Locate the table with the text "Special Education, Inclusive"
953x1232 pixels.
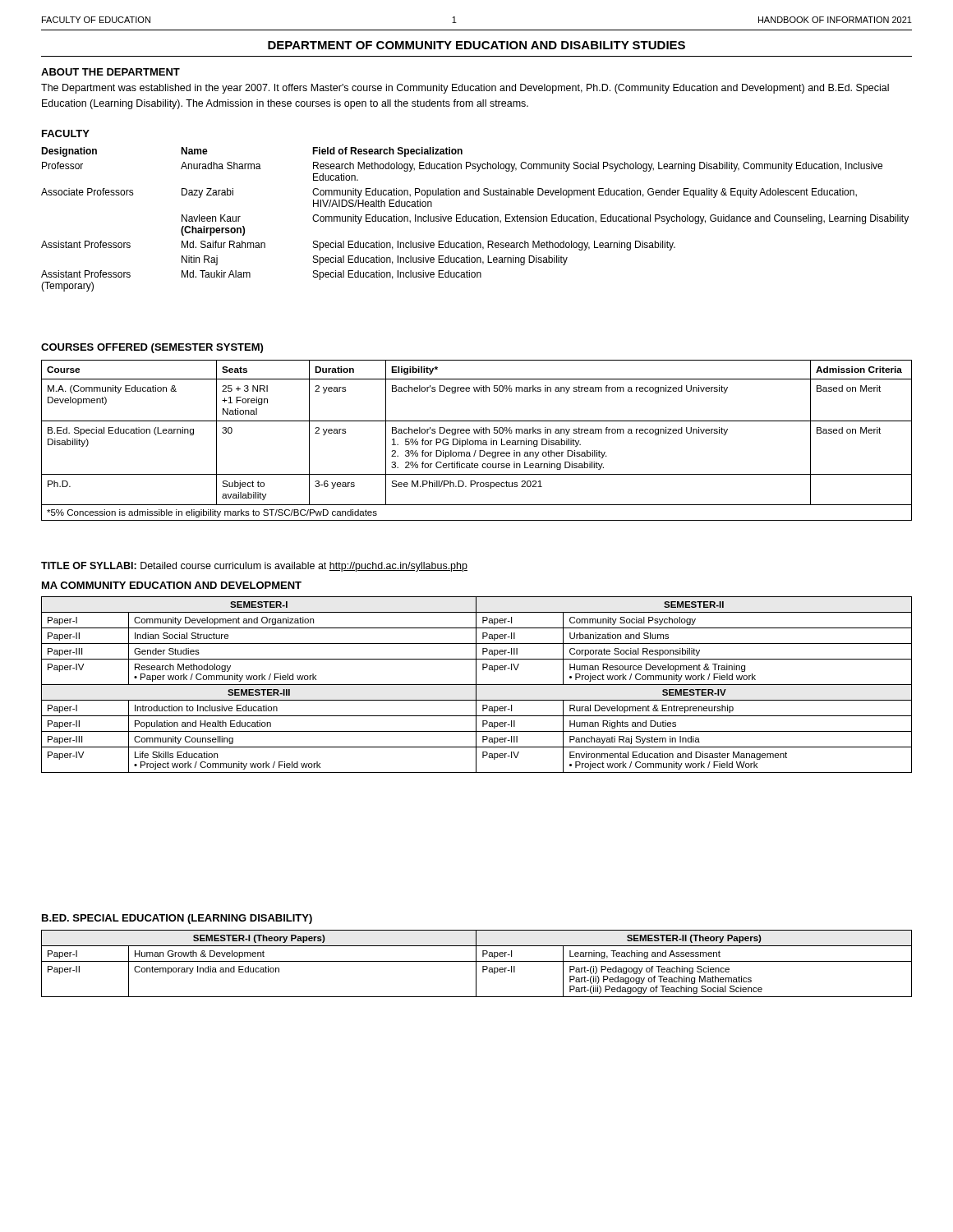point(476,223)
